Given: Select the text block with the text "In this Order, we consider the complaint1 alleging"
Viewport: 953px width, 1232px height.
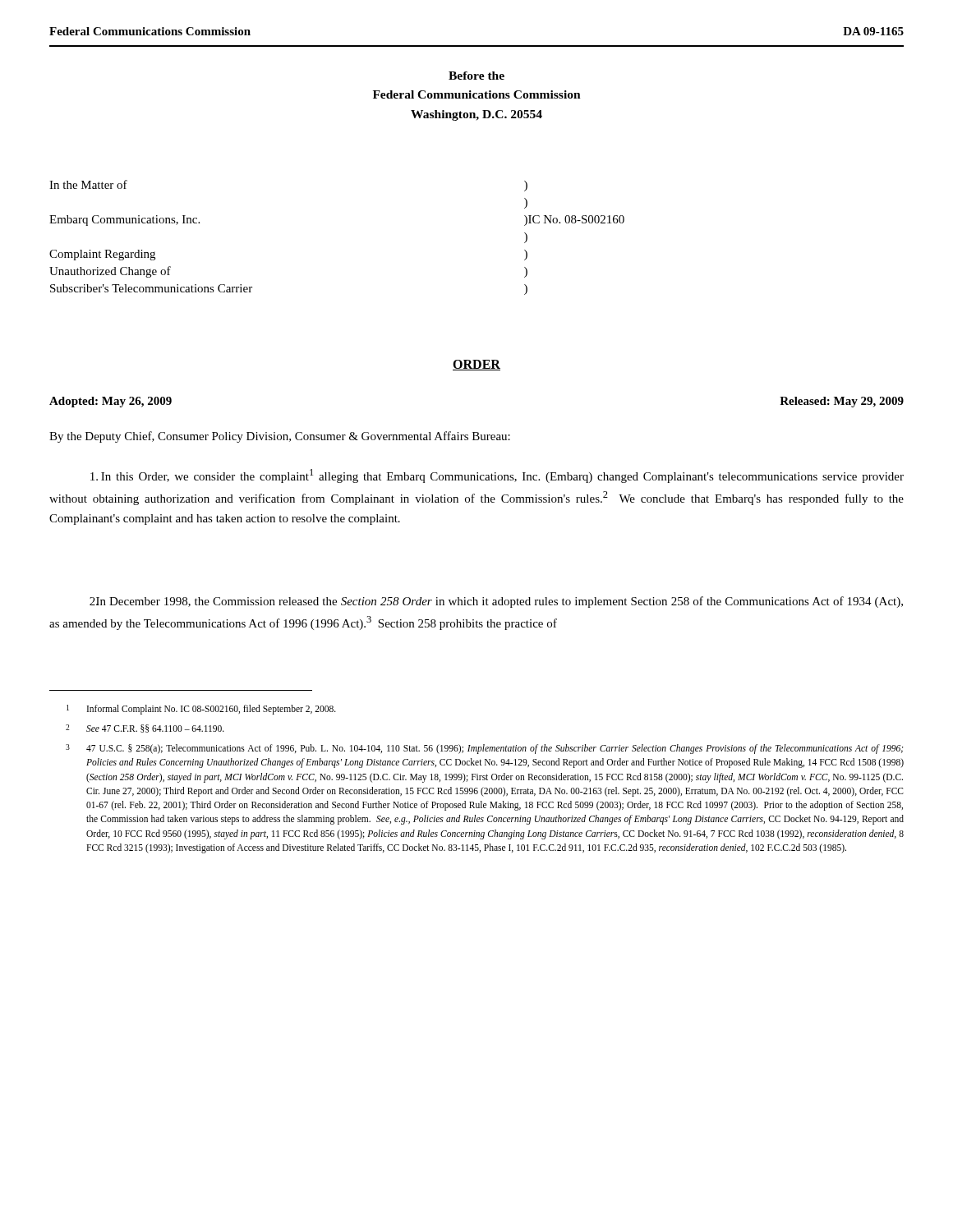Looking at the screenshot, I should point(476,496).
